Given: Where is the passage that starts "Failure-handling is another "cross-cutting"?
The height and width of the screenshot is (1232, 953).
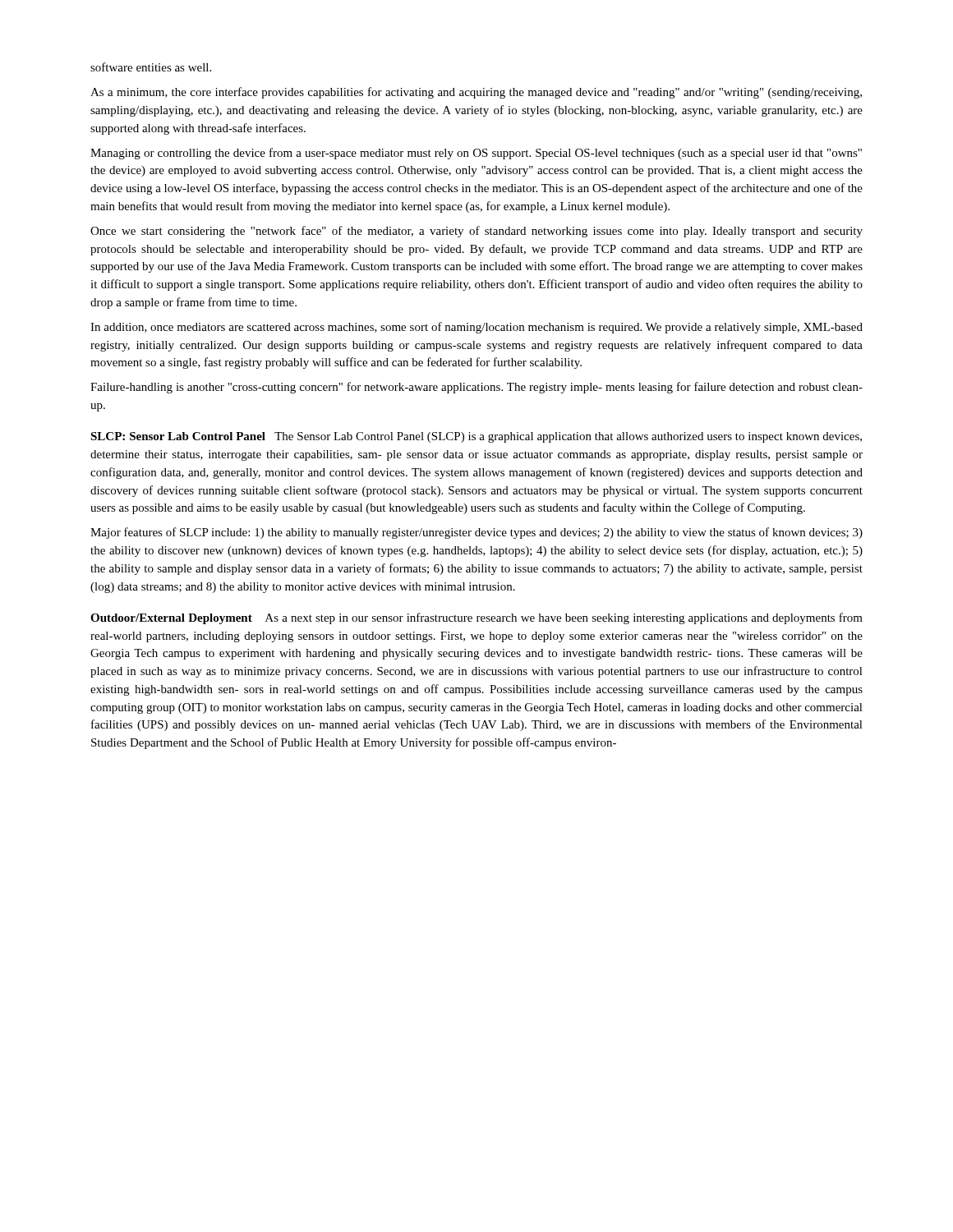Looking at the screenshot, I should coord(476,397).
